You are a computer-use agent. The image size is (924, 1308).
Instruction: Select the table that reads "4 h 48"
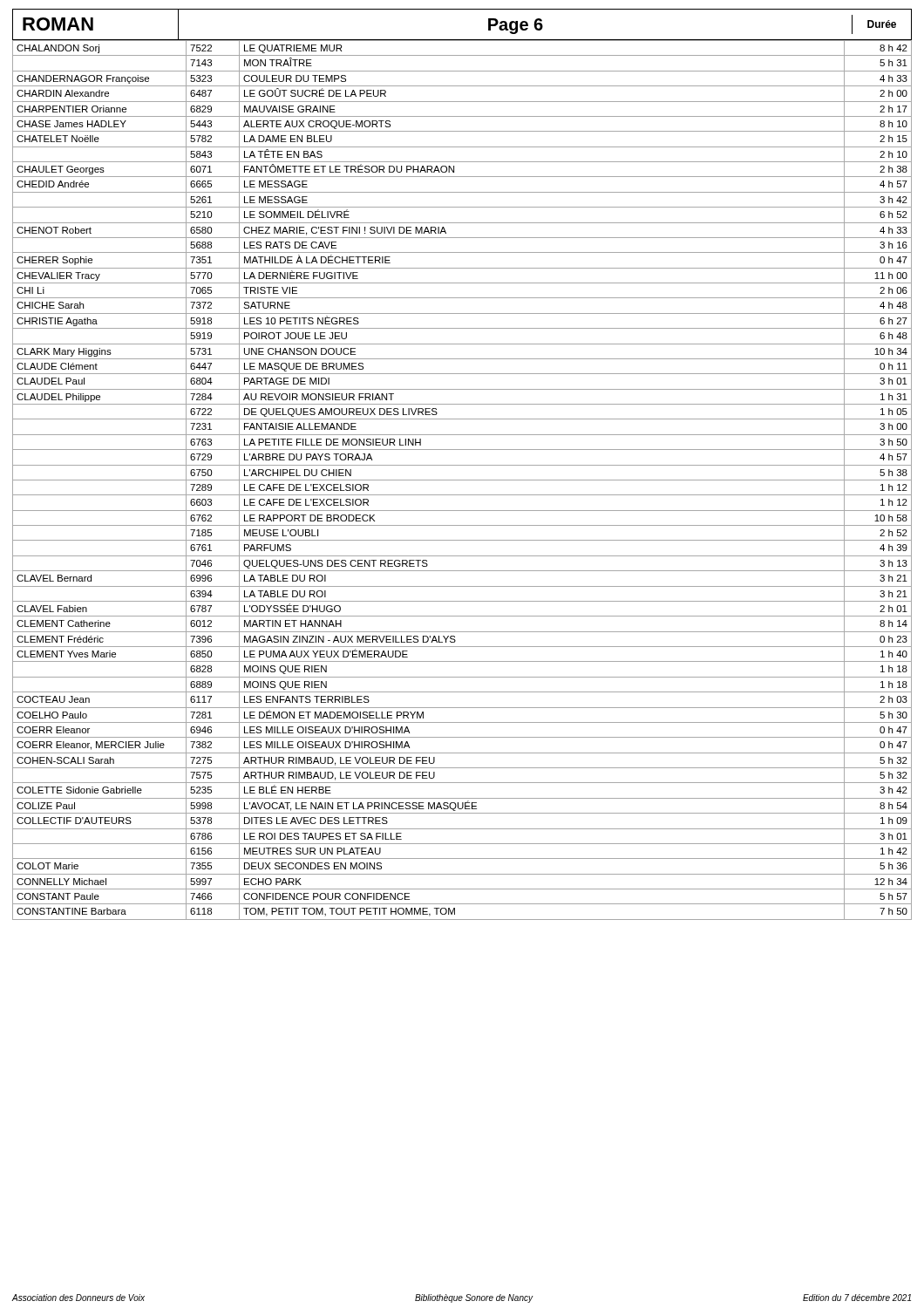[462, 480]
